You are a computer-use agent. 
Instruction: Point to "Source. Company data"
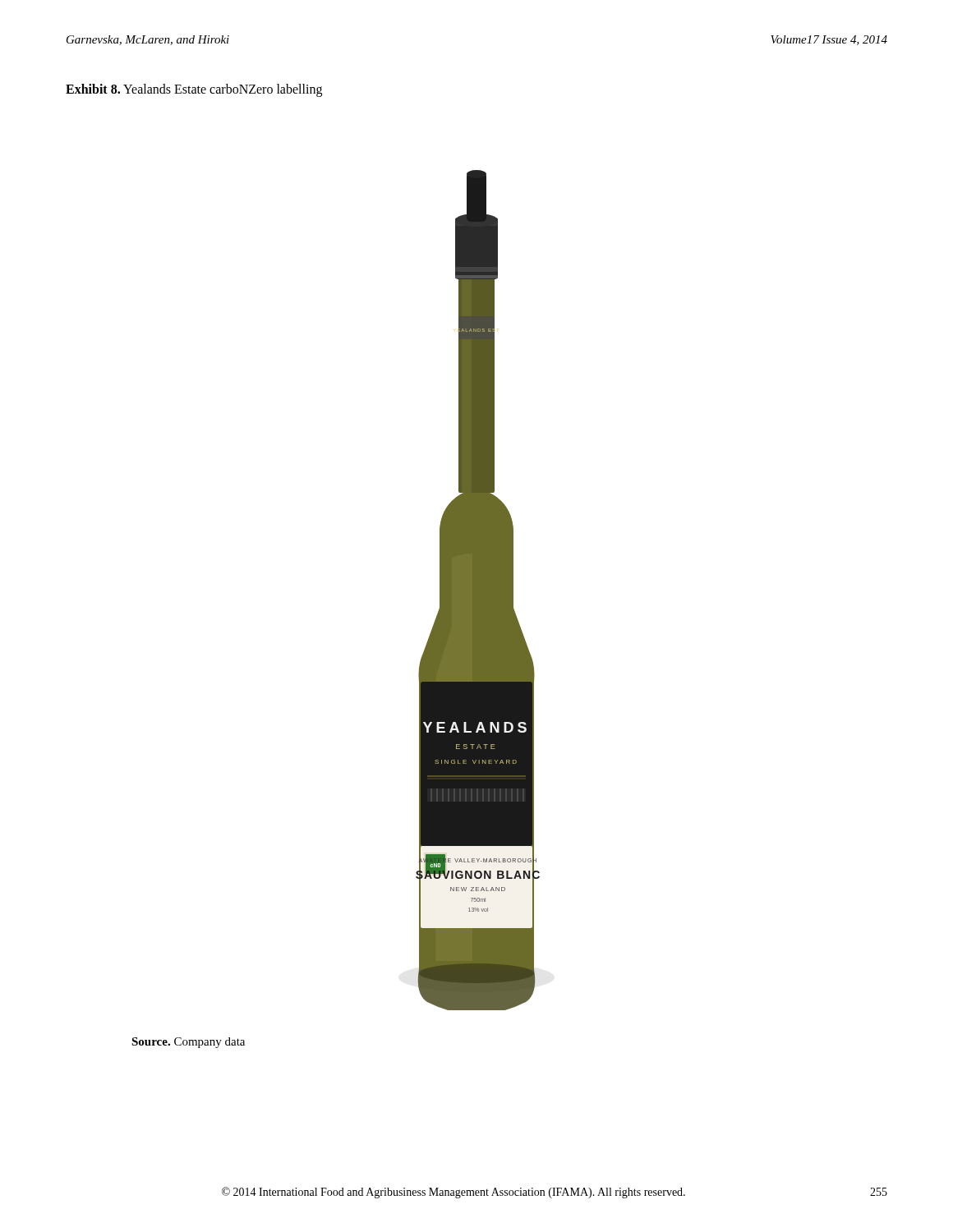(x=188, y=1041)
